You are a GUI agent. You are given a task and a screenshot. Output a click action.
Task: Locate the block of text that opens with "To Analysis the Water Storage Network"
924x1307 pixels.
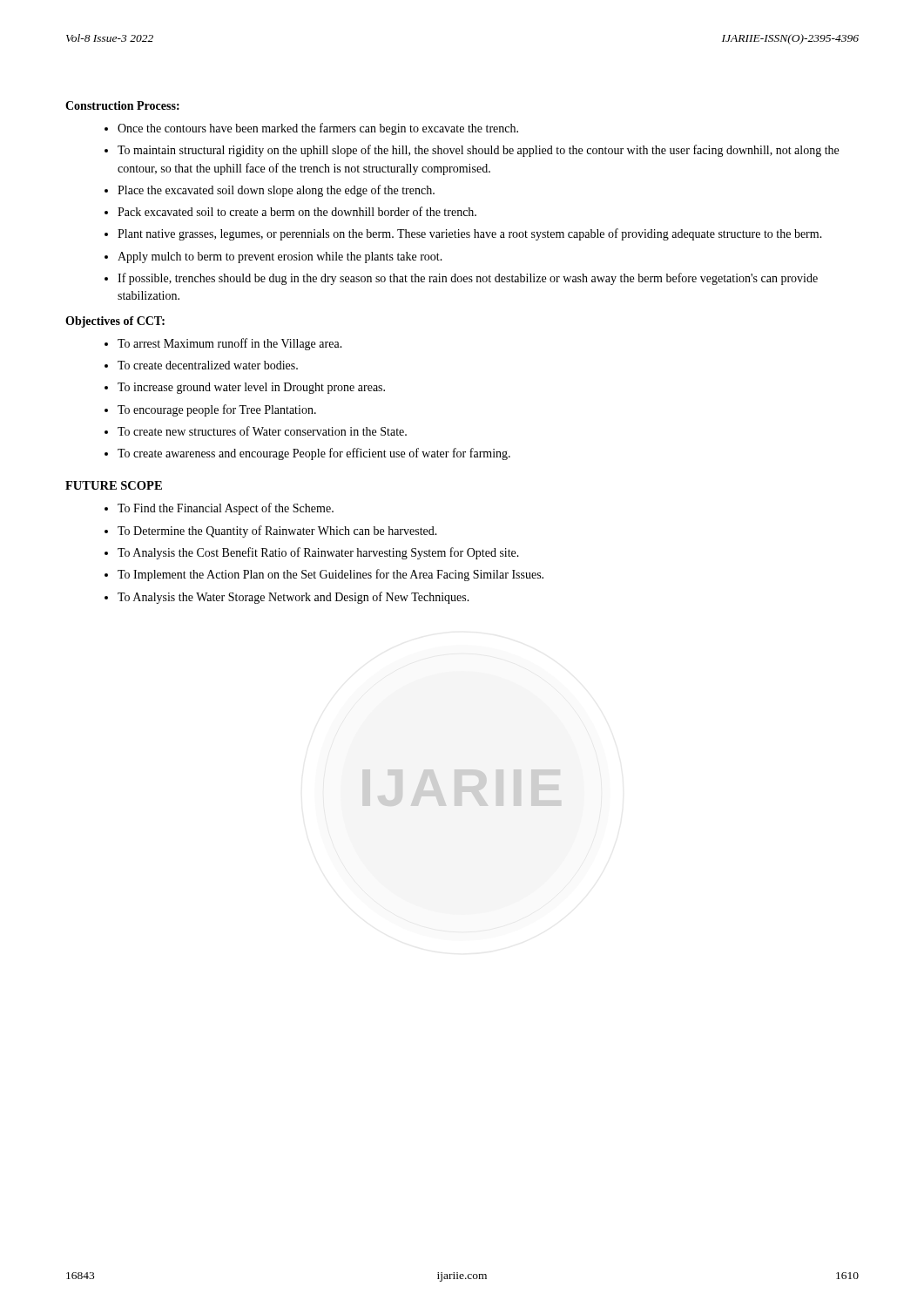[294, 597]
